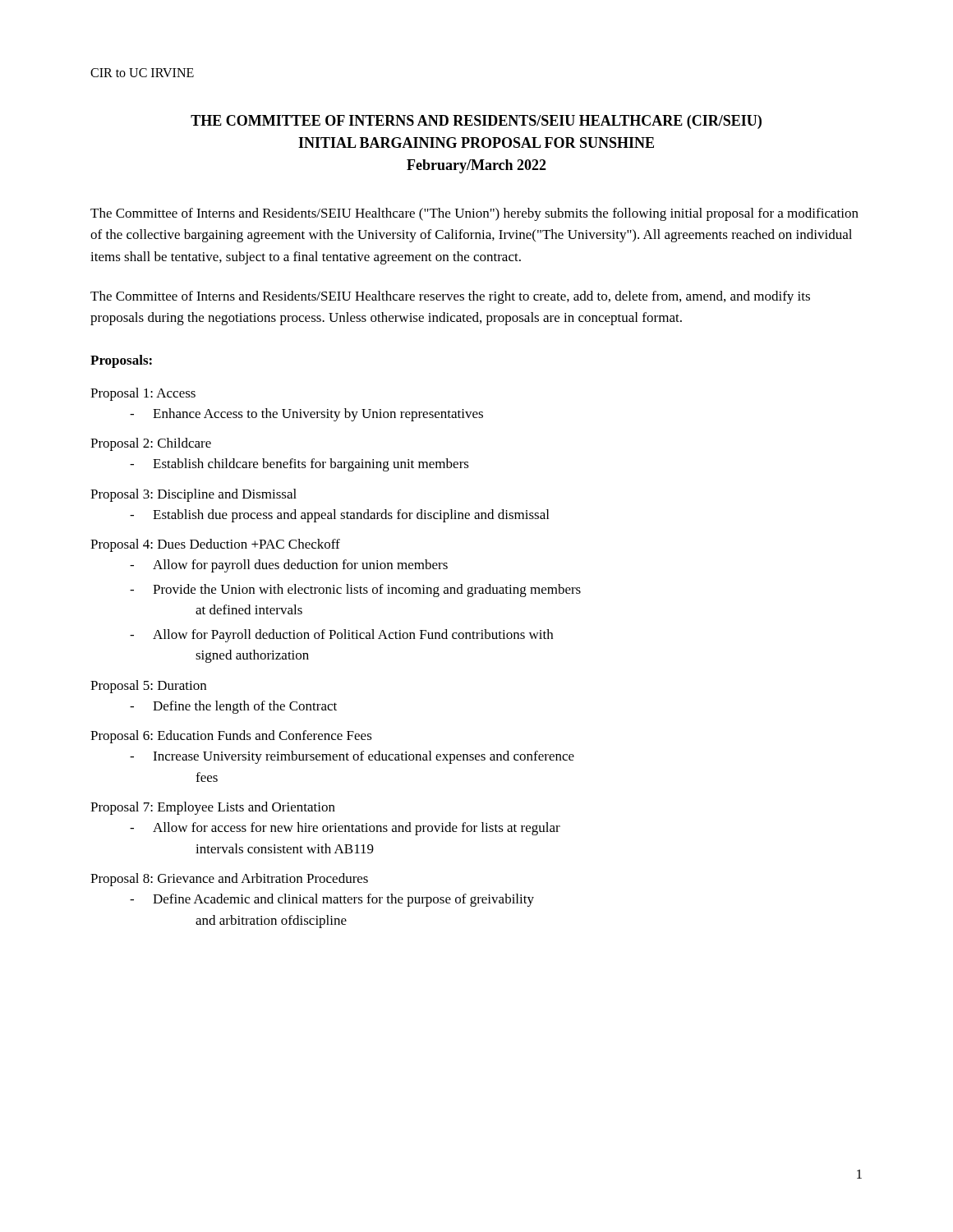Point to the block starting "- Provide the Union"
This screenshot has height=1232, width=953.
coord(355,600)
